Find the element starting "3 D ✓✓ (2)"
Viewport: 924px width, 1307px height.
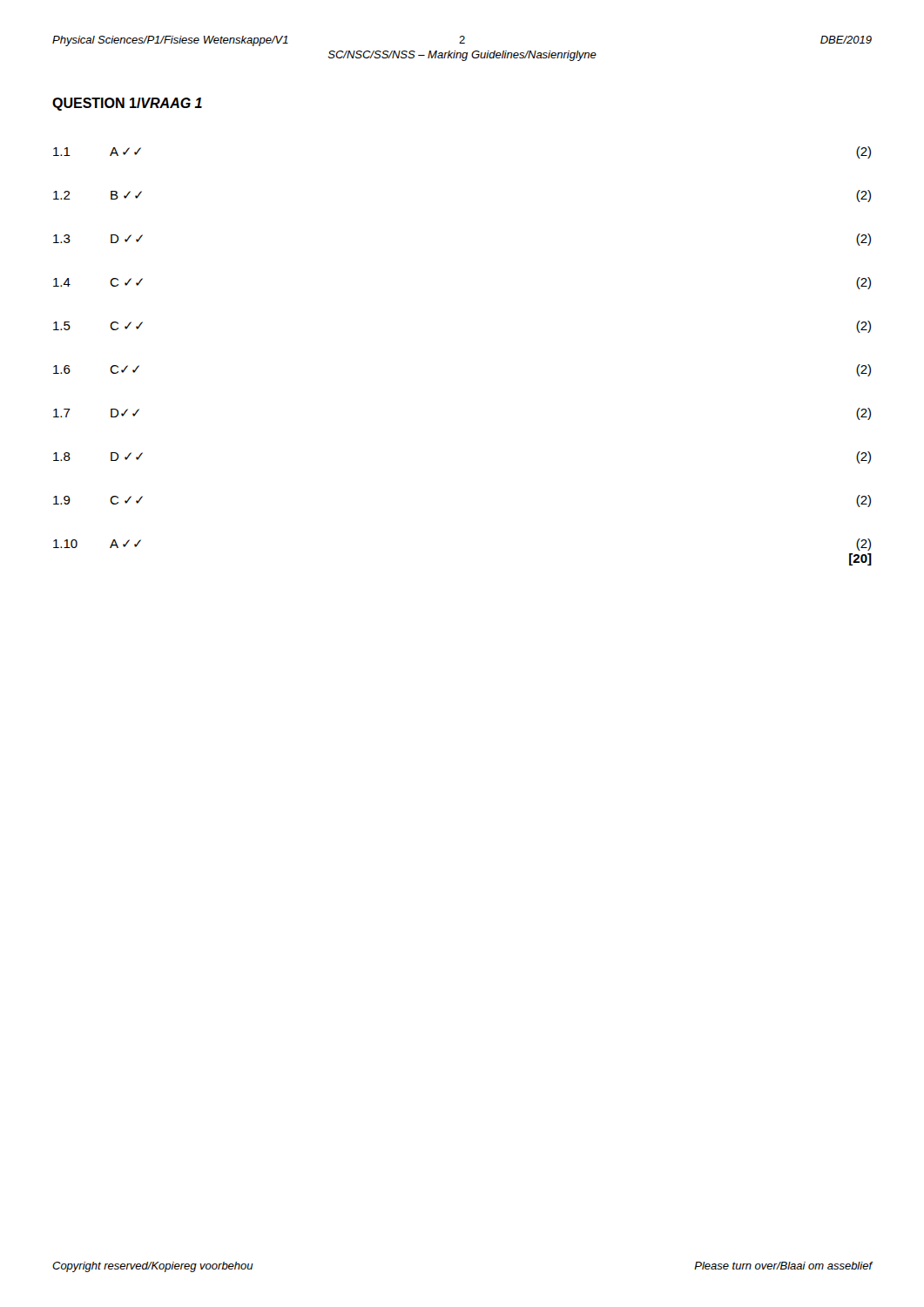[128, 239]
